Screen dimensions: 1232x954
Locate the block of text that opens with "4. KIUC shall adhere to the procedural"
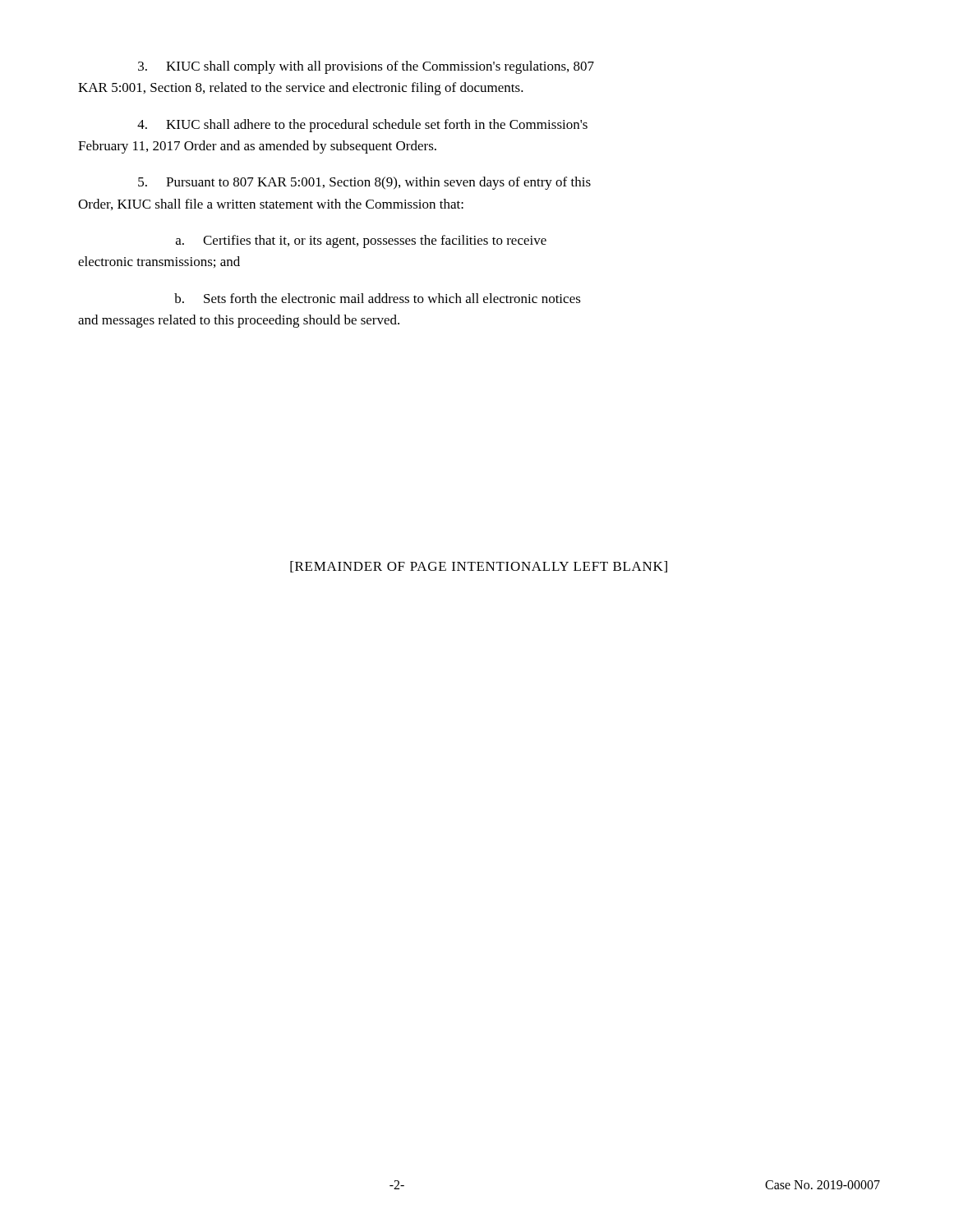point(479,136)
